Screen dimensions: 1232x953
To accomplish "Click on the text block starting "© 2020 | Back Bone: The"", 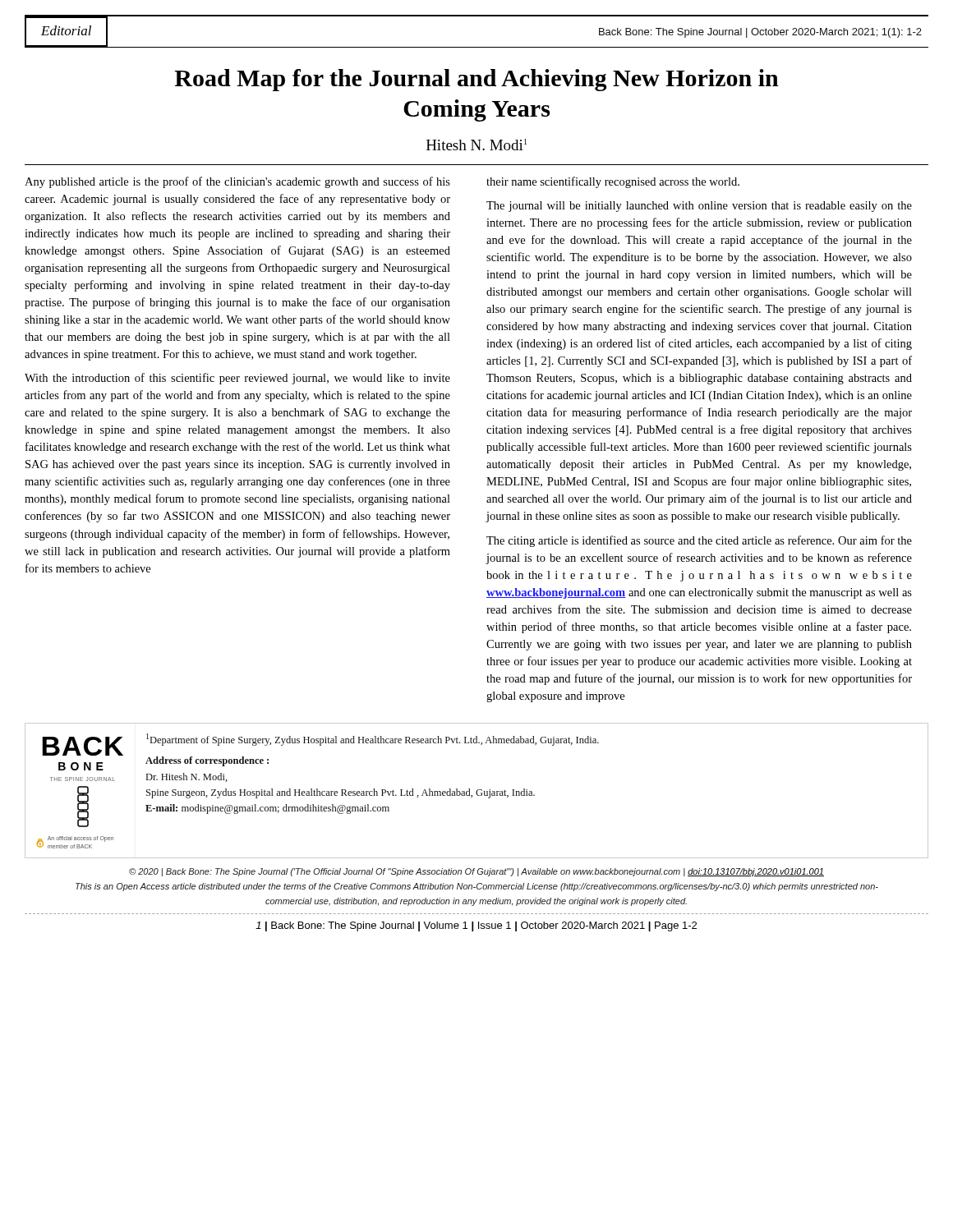I will pos(476,886).
